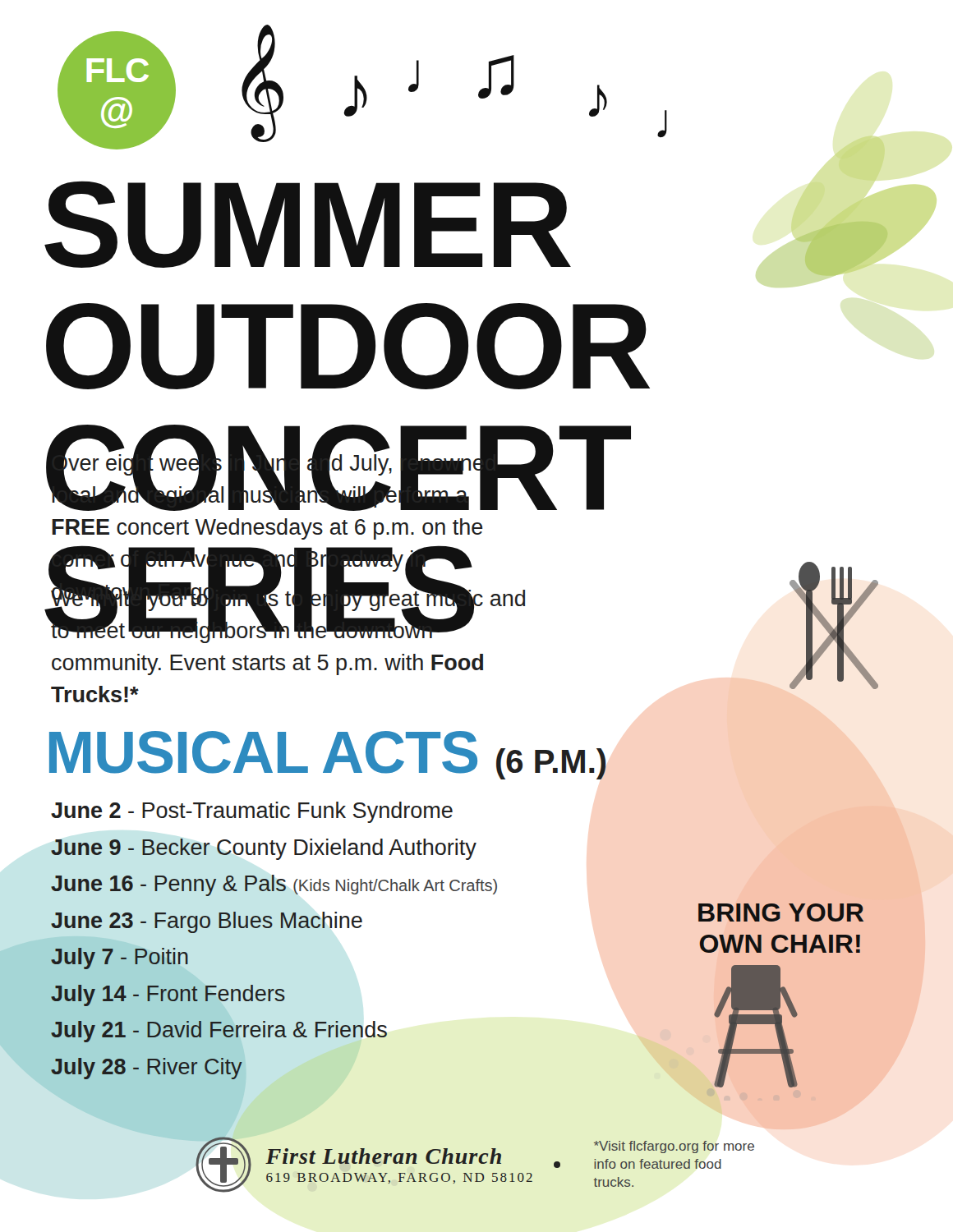Image resolution: width=953 pixels, height=1232 pixels.
Task: Navigate to the text starting "June 16 -"
Action: pyautogui.click(x=274, y=884)
